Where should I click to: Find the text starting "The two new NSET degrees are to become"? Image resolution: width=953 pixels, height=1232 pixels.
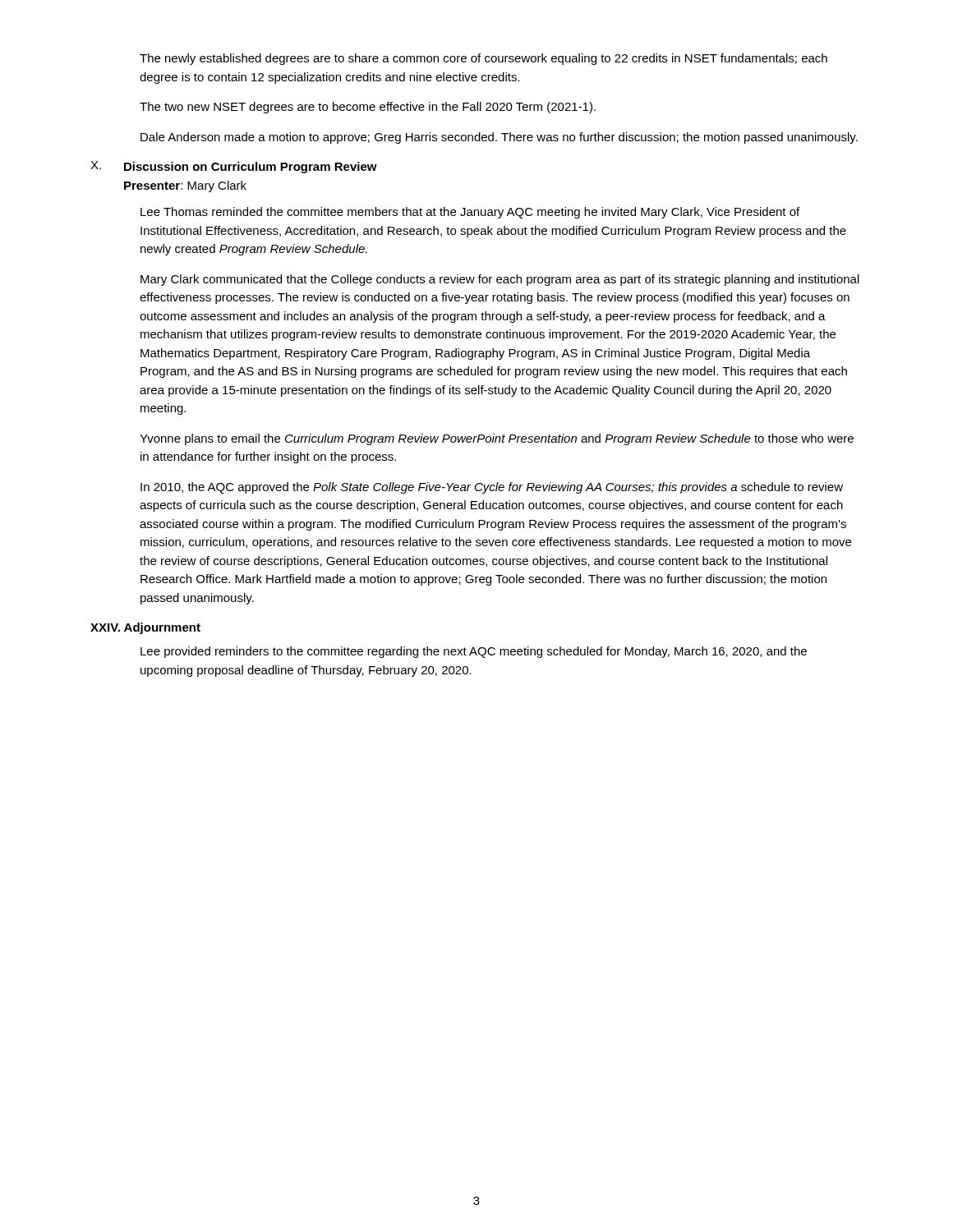pyautogui.click(x=501, y=107)
